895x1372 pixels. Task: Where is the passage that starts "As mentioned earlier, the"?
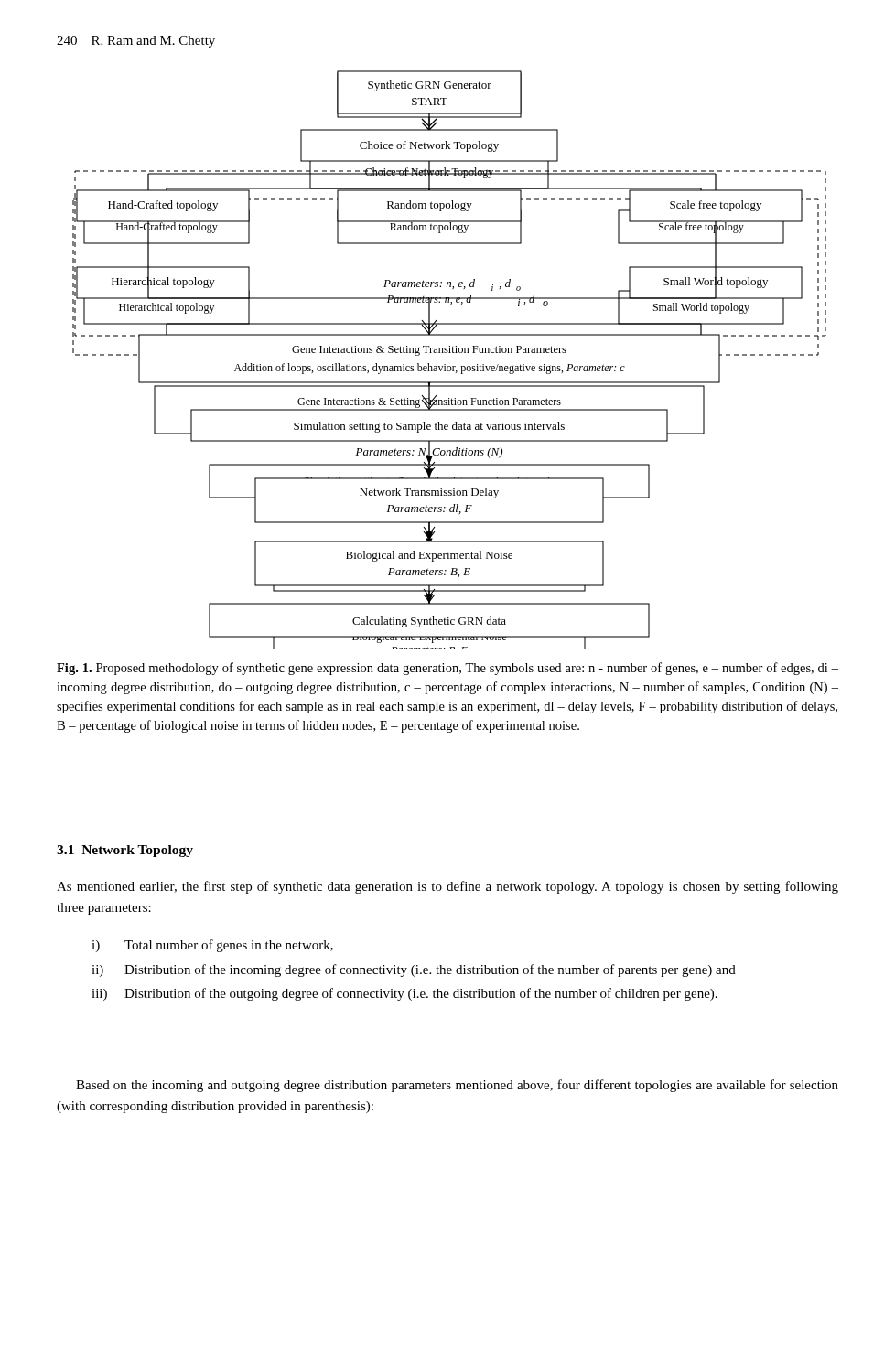coord(448,897)
